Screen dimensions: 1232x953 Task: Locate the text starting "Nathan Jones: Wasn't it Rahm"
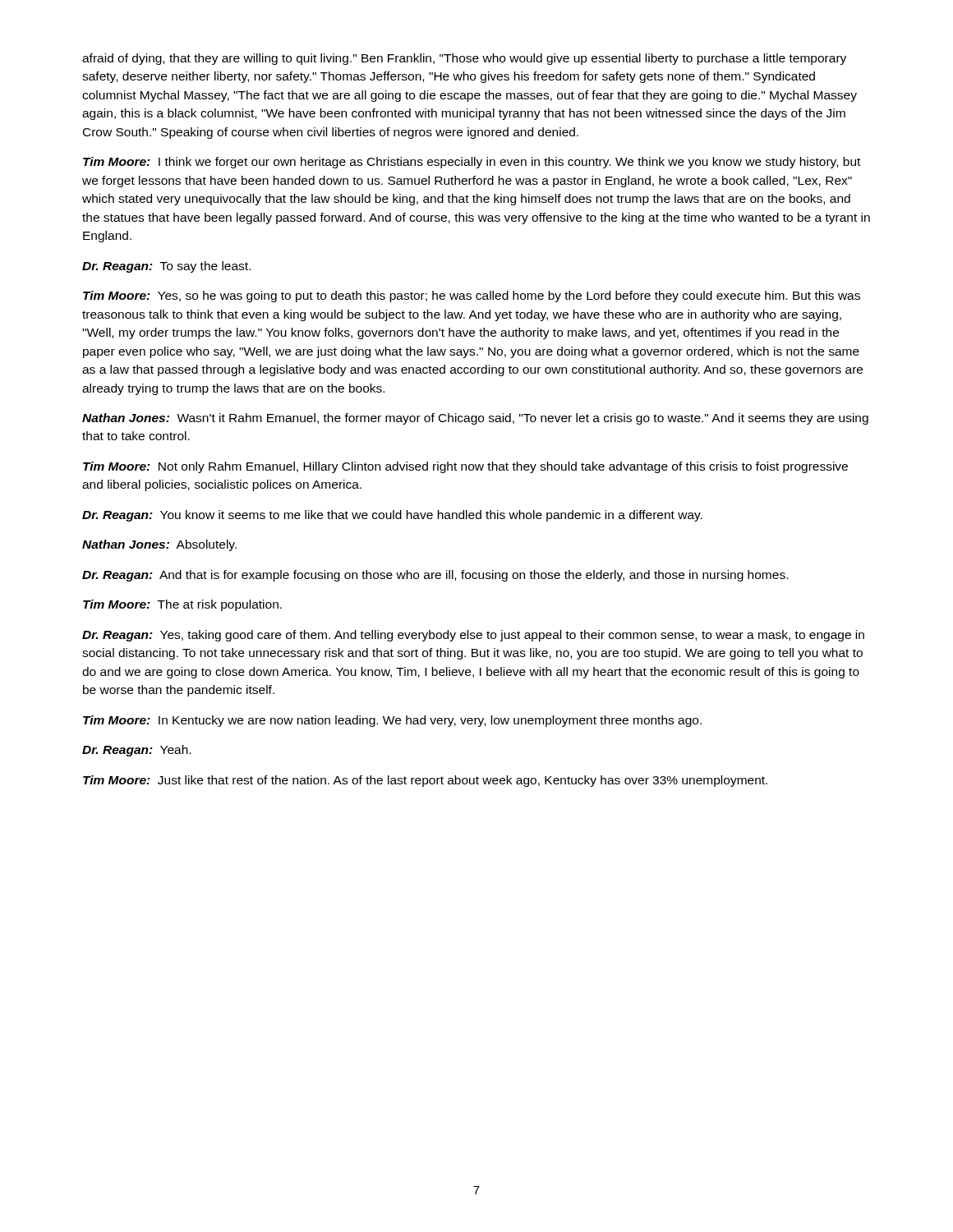[x=475, y=427]
